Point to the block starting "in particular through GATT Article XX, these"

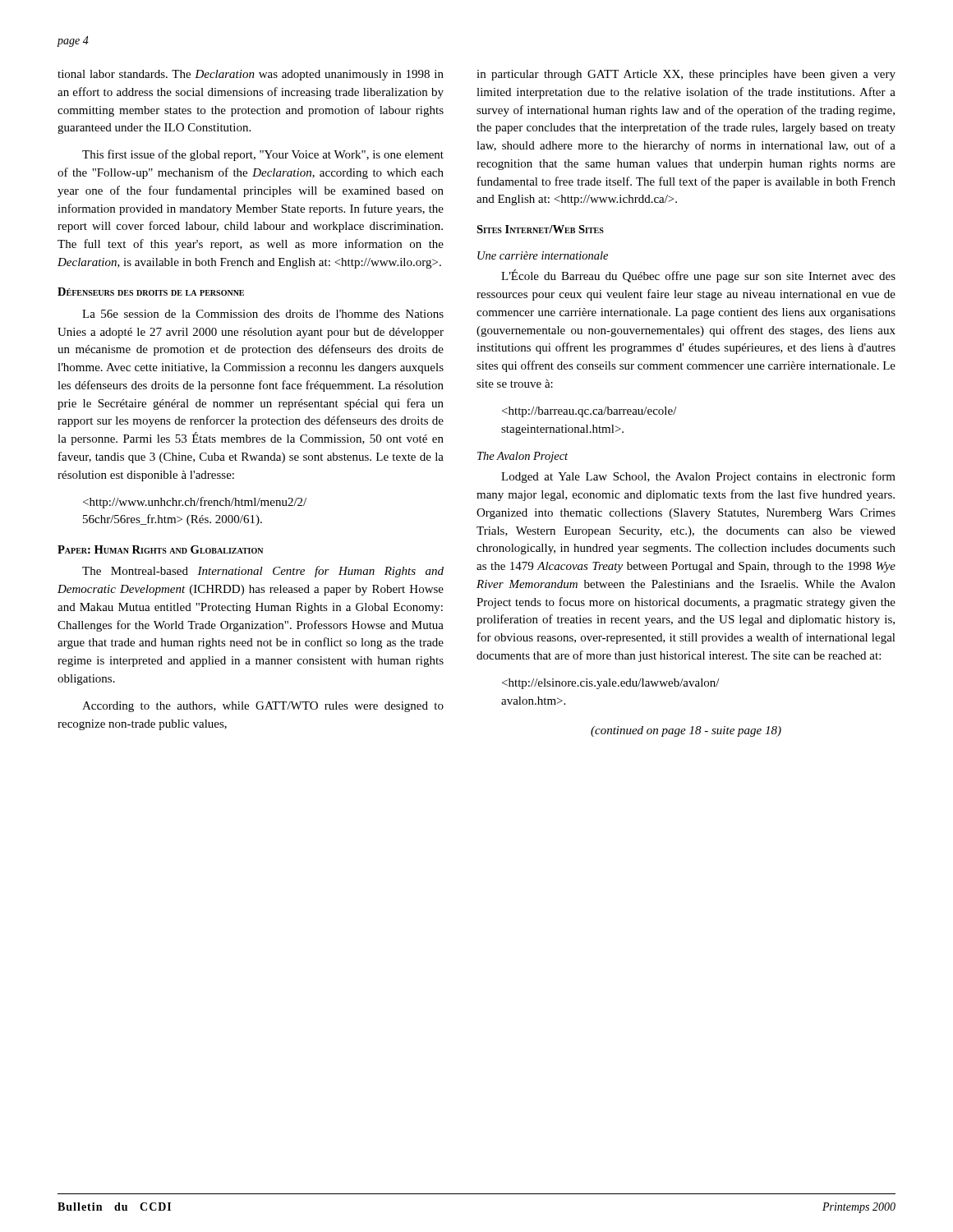point(686,137)
